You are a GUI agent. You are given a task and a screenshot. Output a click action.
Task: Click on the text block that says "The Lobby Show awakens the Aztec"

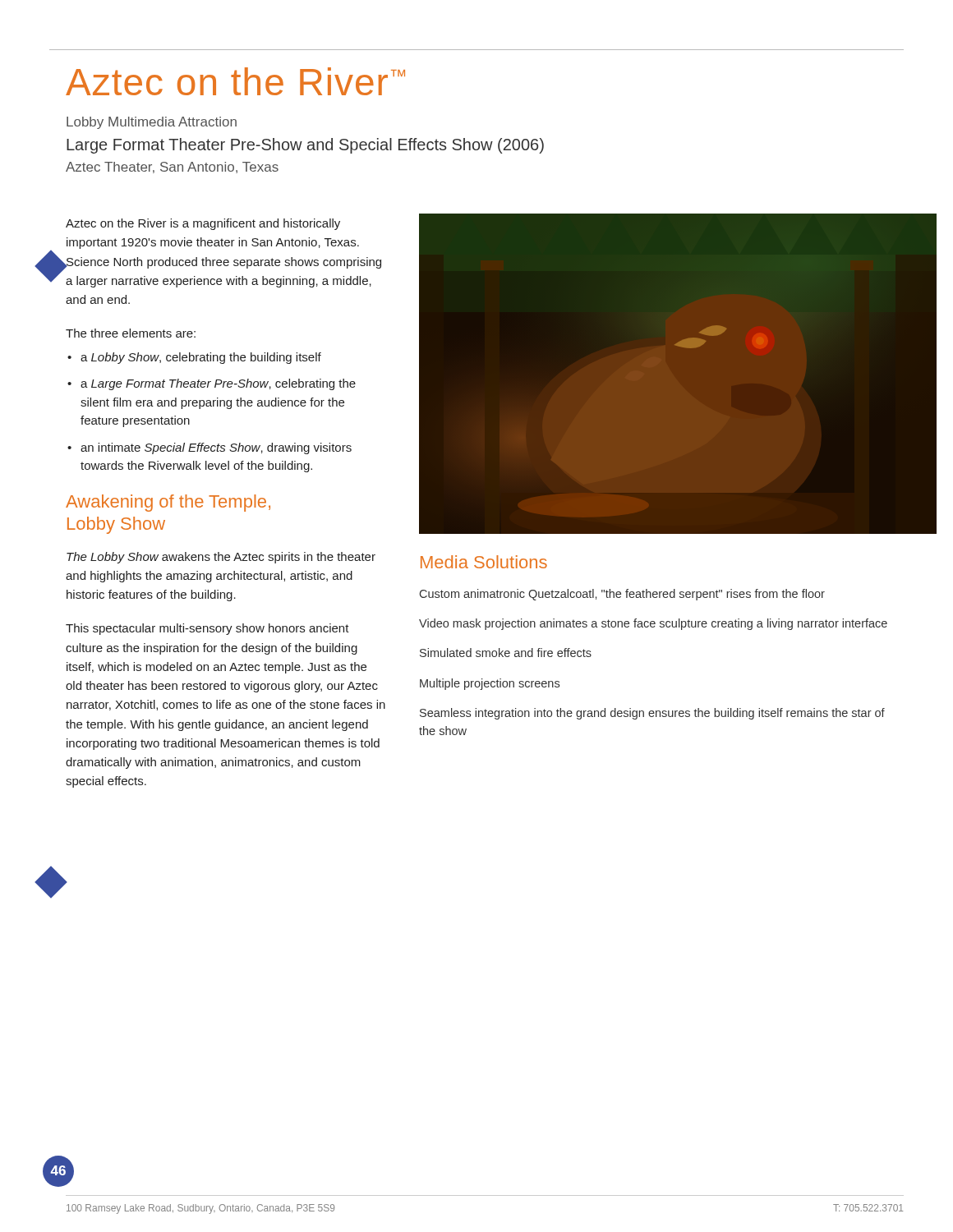226,575
